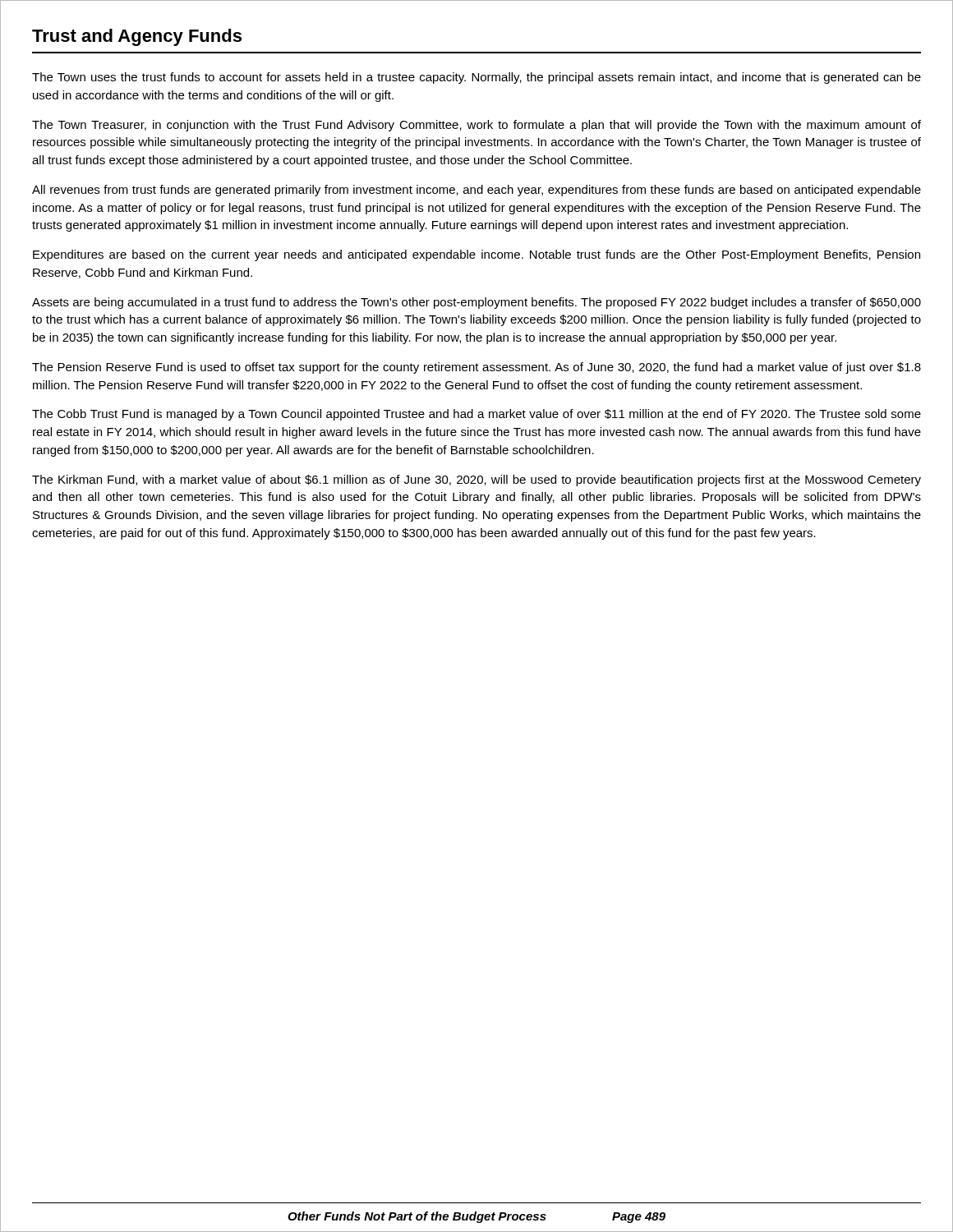Click on the passage starting "Assets are being accumulated in a"
This screenshot has width=953, height=1232.
[476, 319]
